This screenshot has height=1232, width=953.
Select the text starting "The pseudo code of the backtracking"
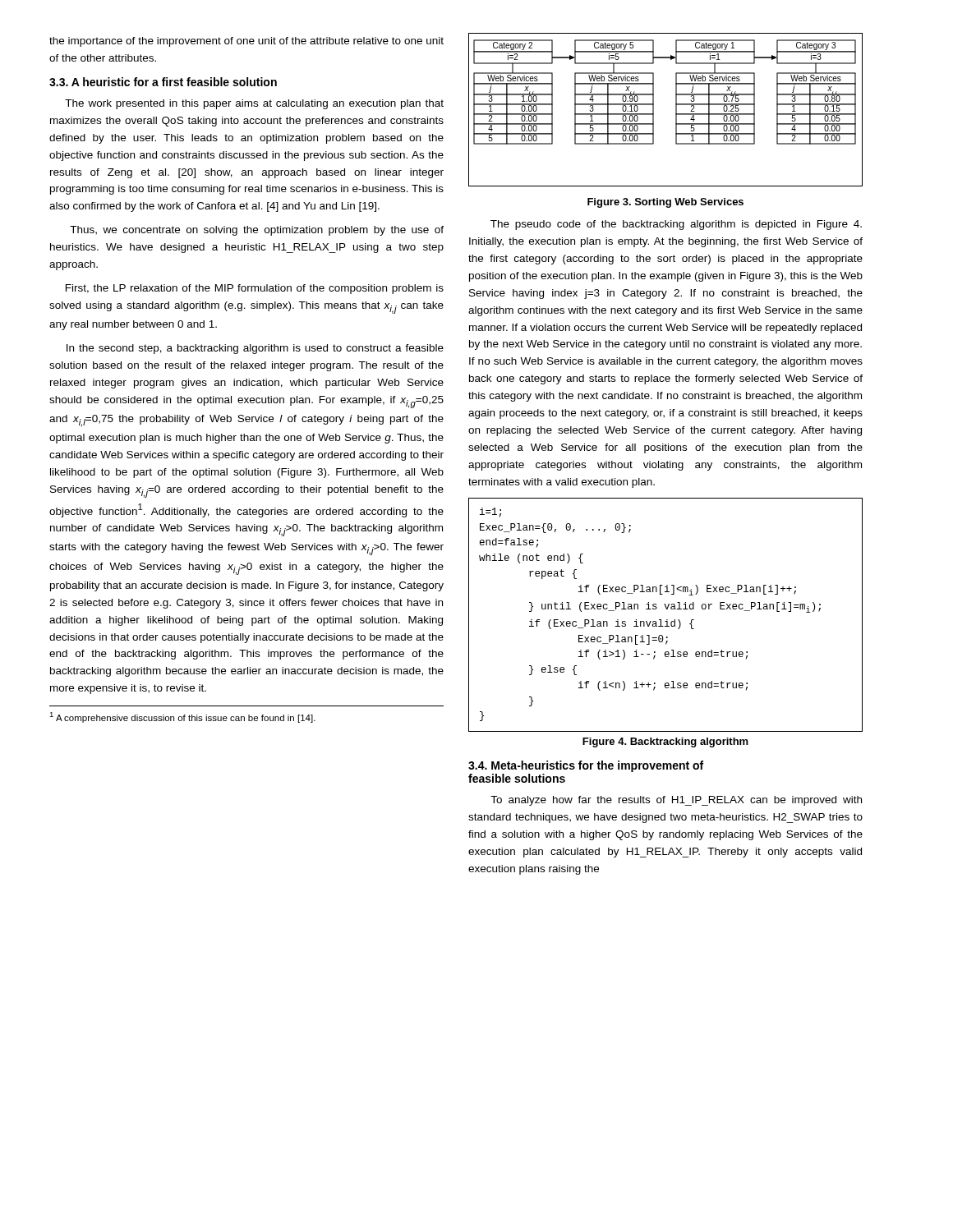pyautogui.click(x=665, y=353)
